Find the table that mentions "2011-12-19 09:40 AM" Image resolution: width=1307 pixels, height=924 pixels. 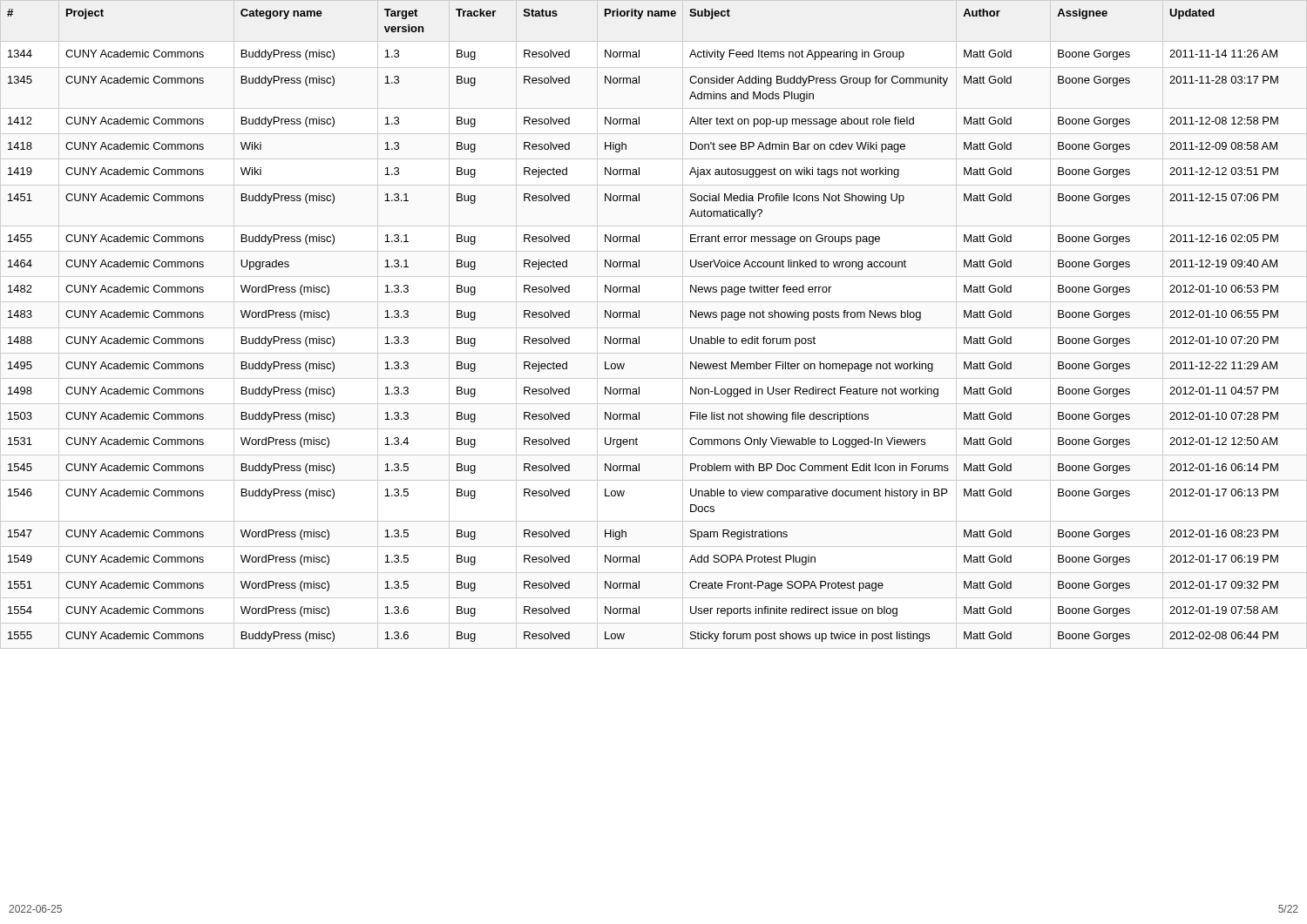(x=654, y=324)
